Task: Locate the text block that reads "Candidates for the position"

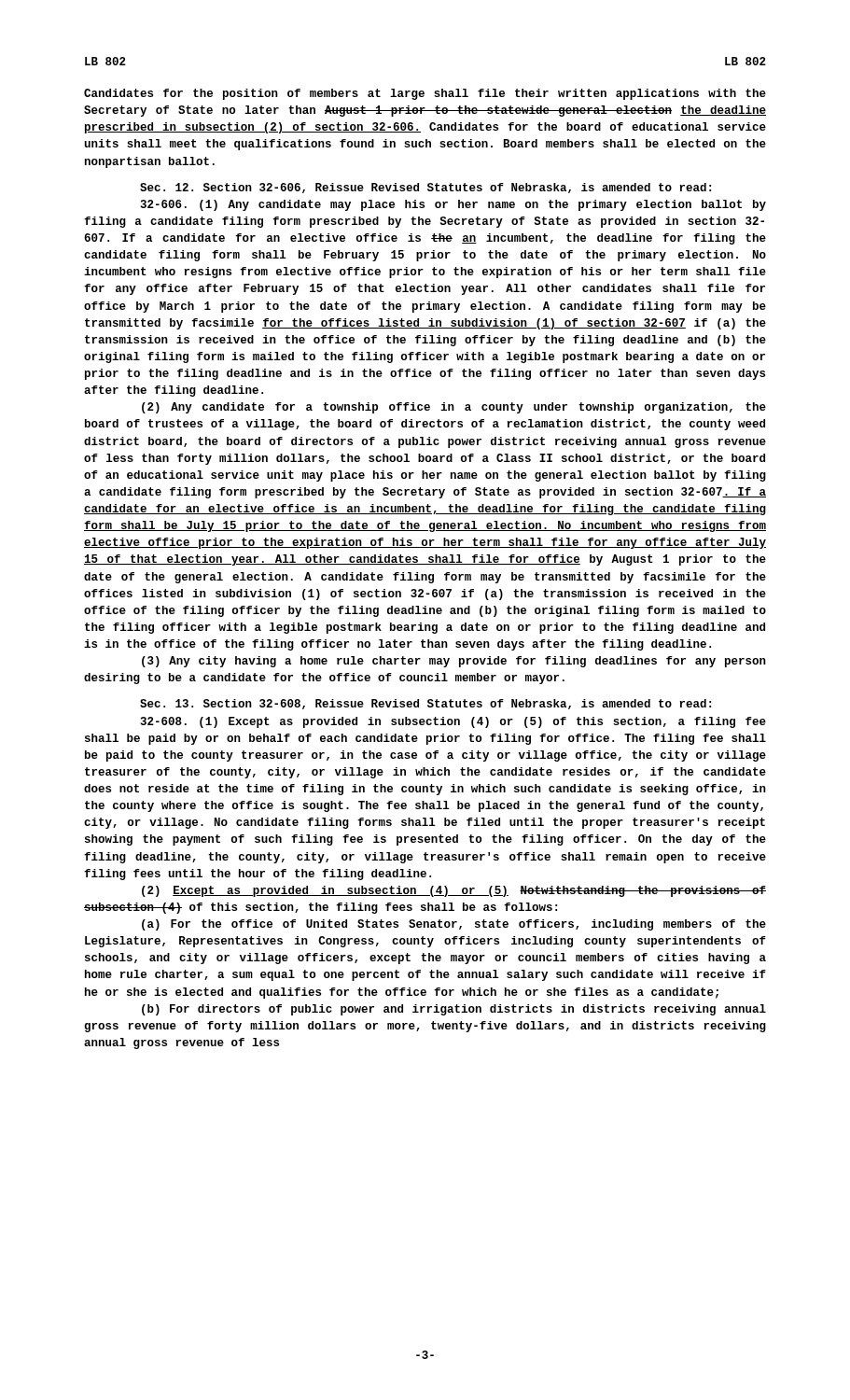Action: pos(425,128)
